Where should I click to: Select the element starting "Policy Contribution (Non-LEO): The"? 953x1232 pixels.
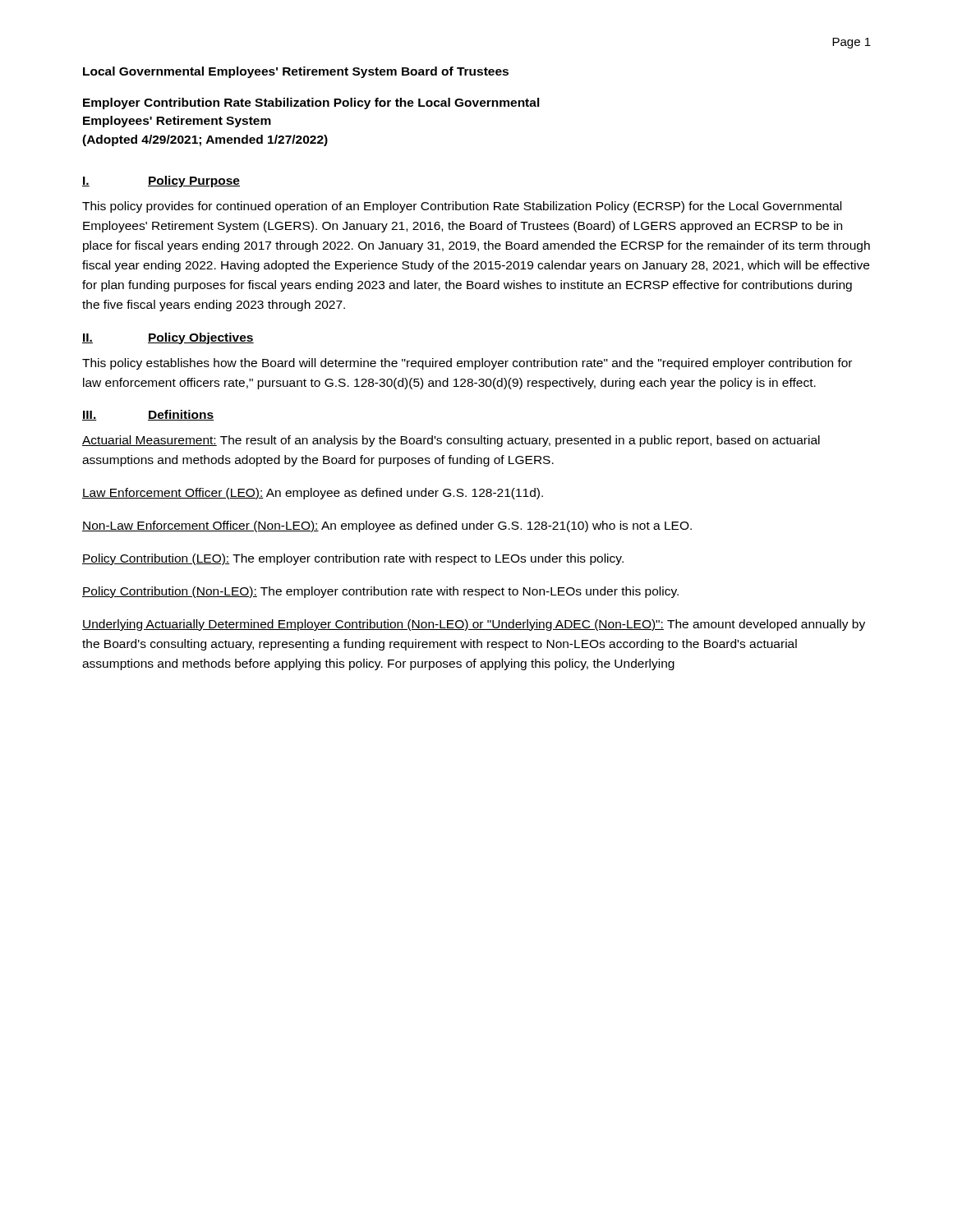[381, 591]
